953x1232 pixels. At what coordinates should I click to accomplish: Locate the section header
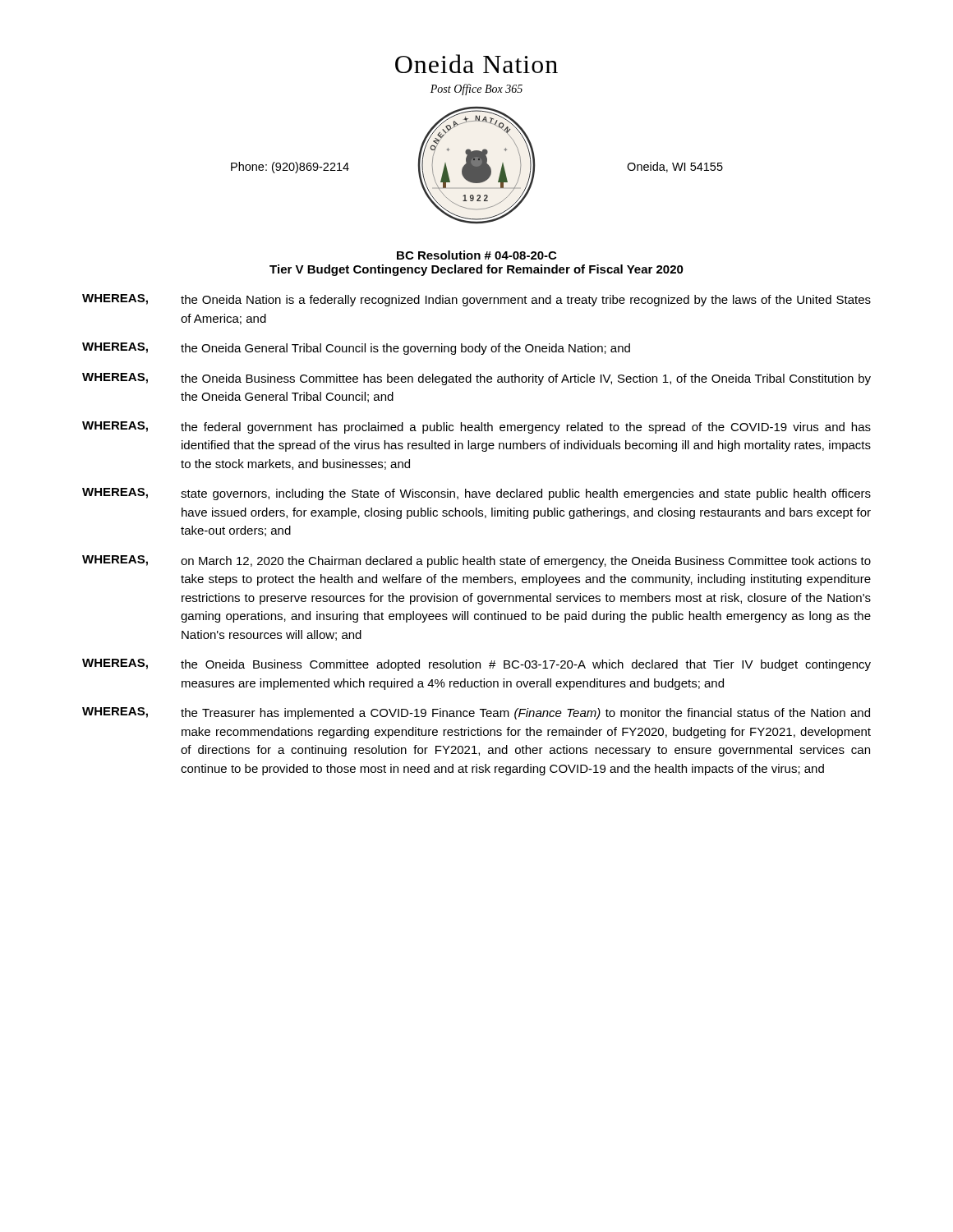[476, 262]
